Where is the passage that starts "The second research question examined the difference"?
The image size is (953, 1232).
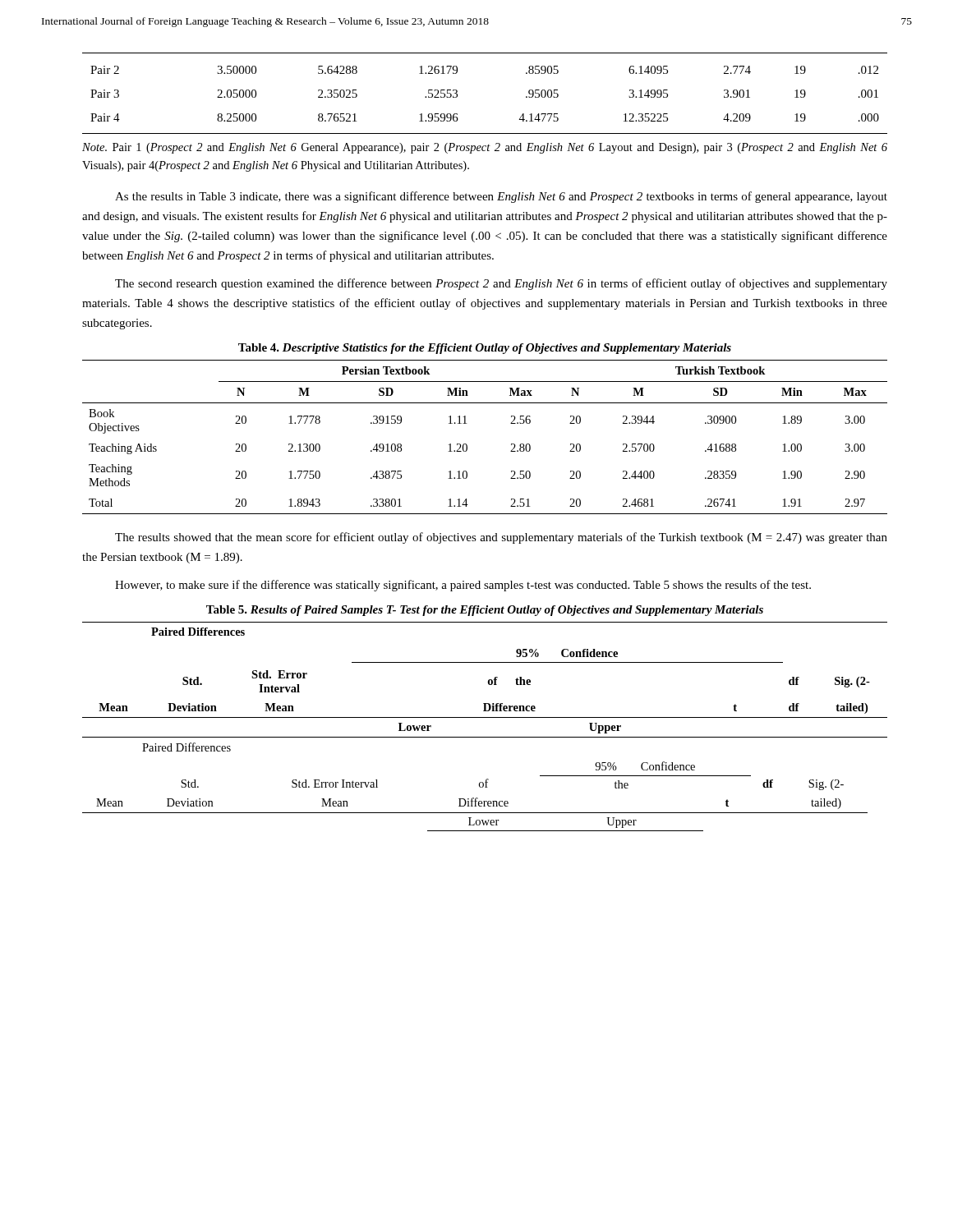485,303
